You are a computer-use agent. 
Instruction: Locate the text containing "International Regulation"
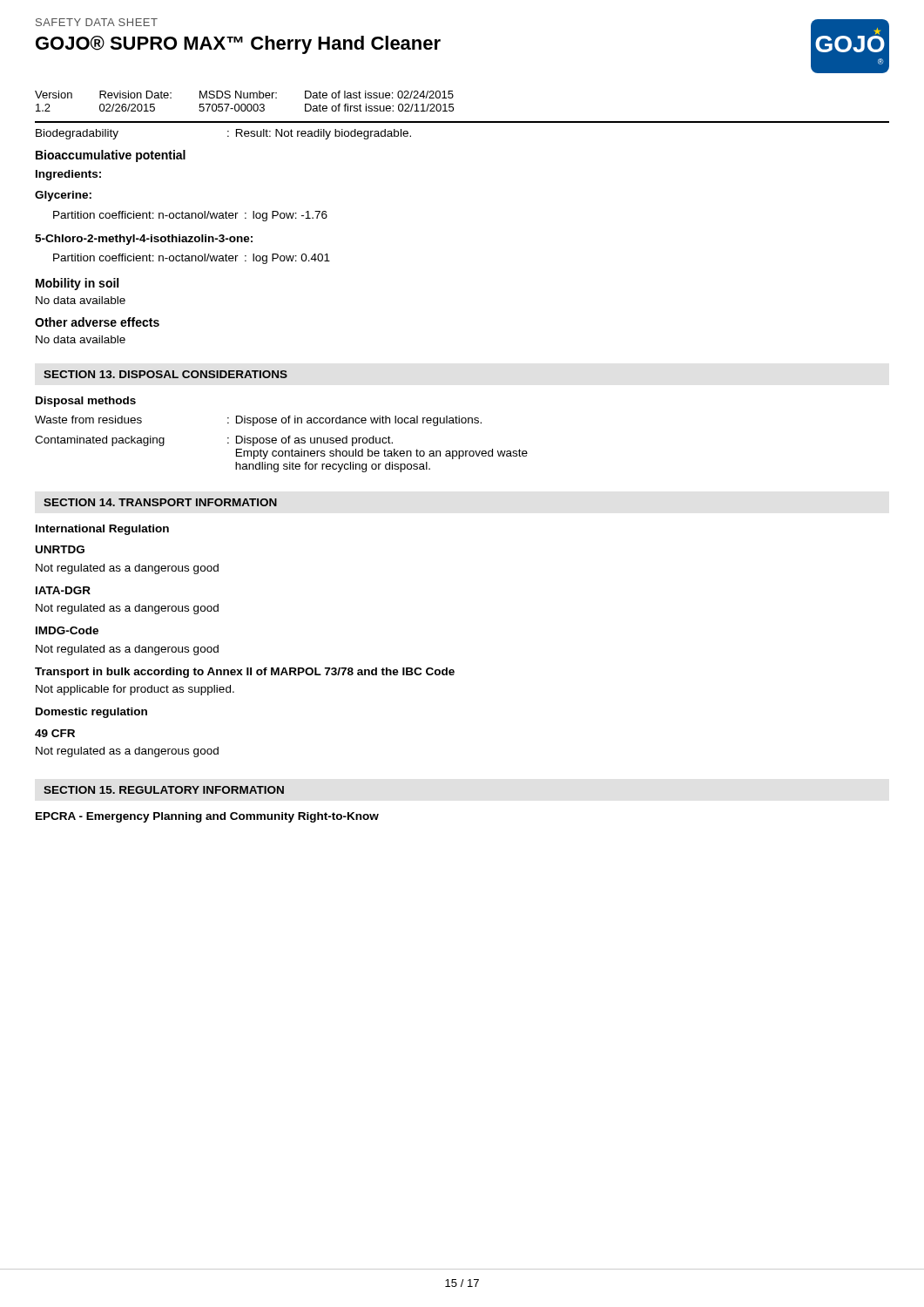[x=102, y=528]
